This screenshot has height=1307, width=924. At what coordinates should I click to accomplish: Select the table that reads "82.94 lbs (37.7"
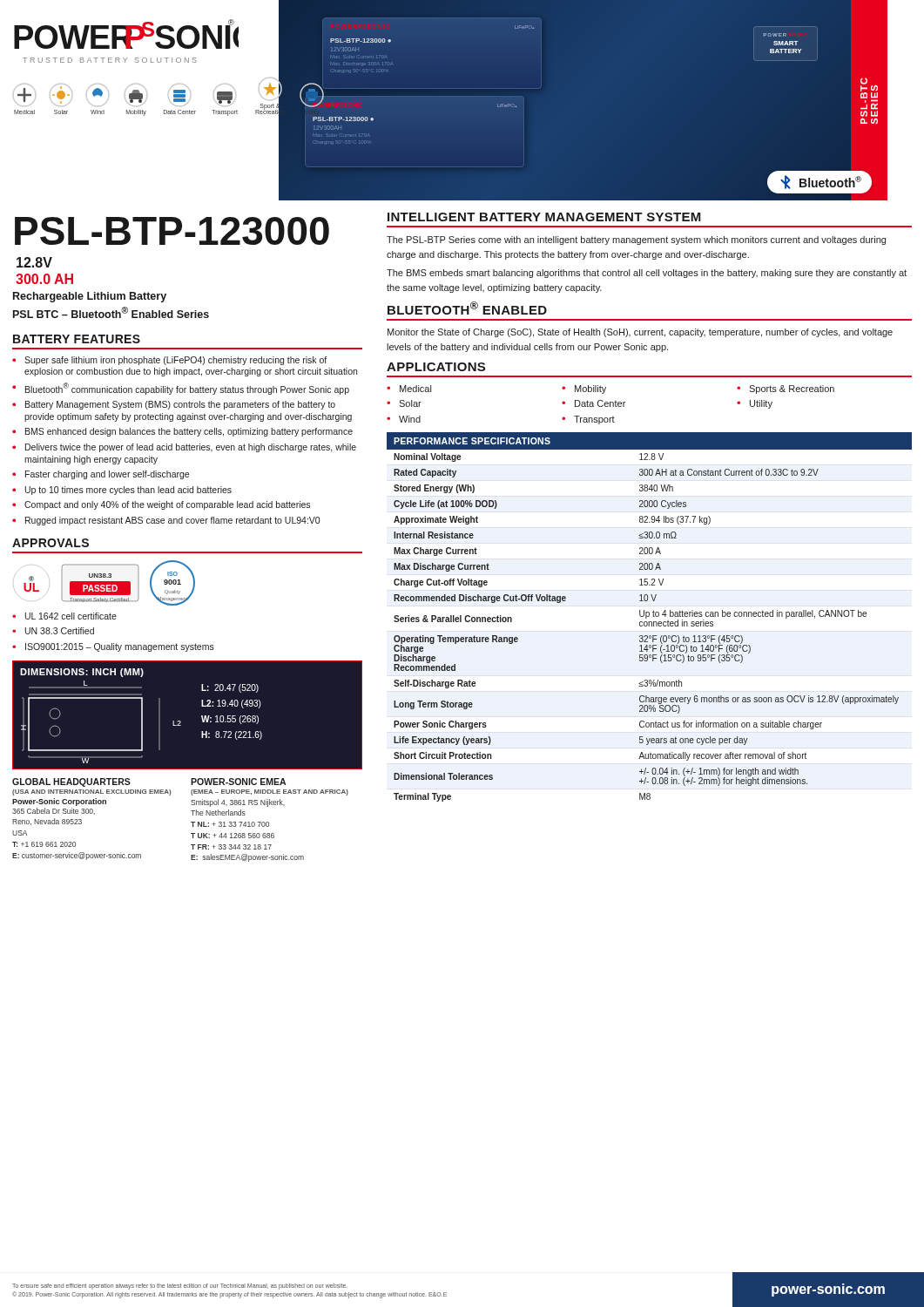coord(649,618)
